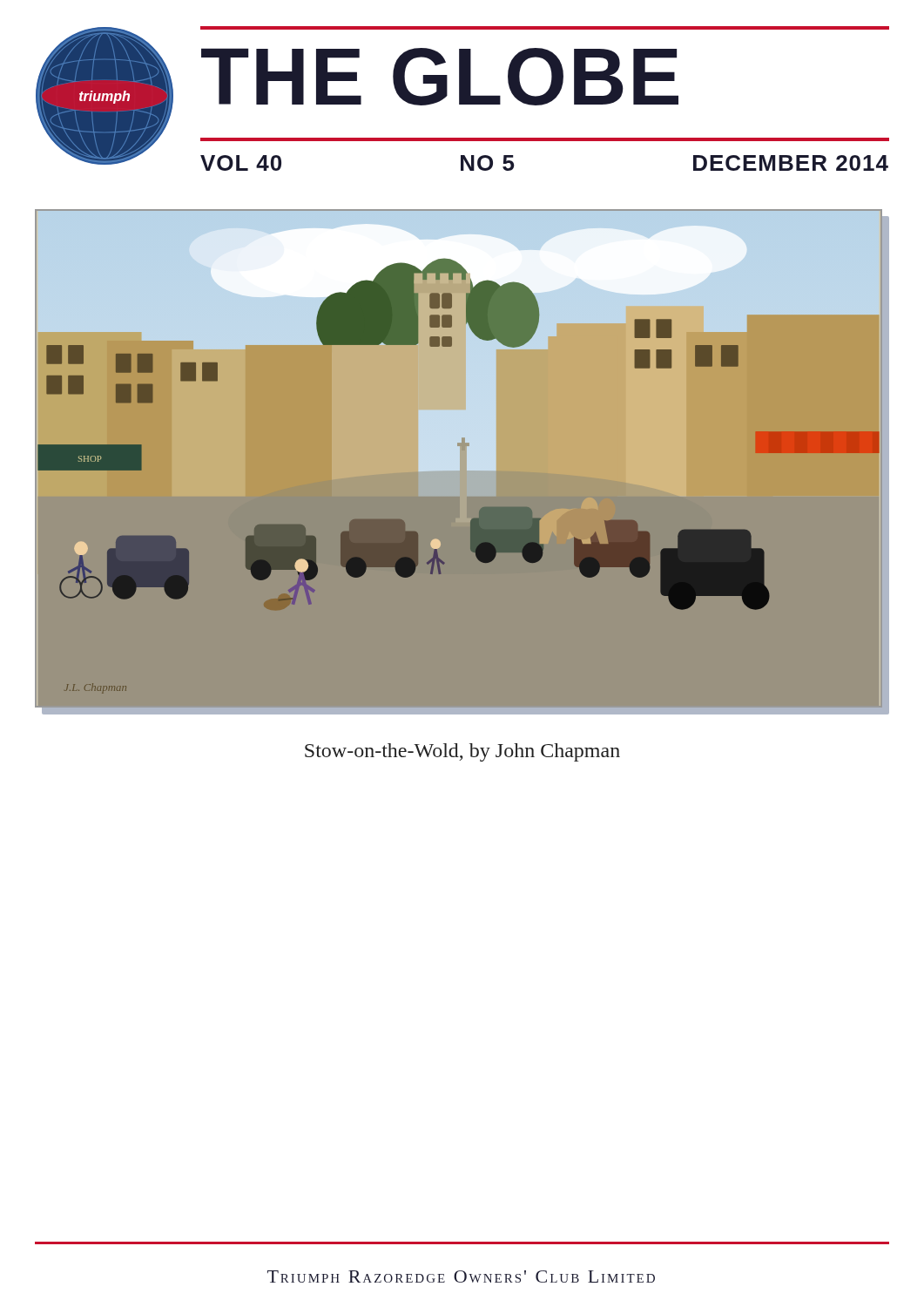This screenshot has height=1307, width=924.
Task: Locate the logo
Action: coord(109,100)
